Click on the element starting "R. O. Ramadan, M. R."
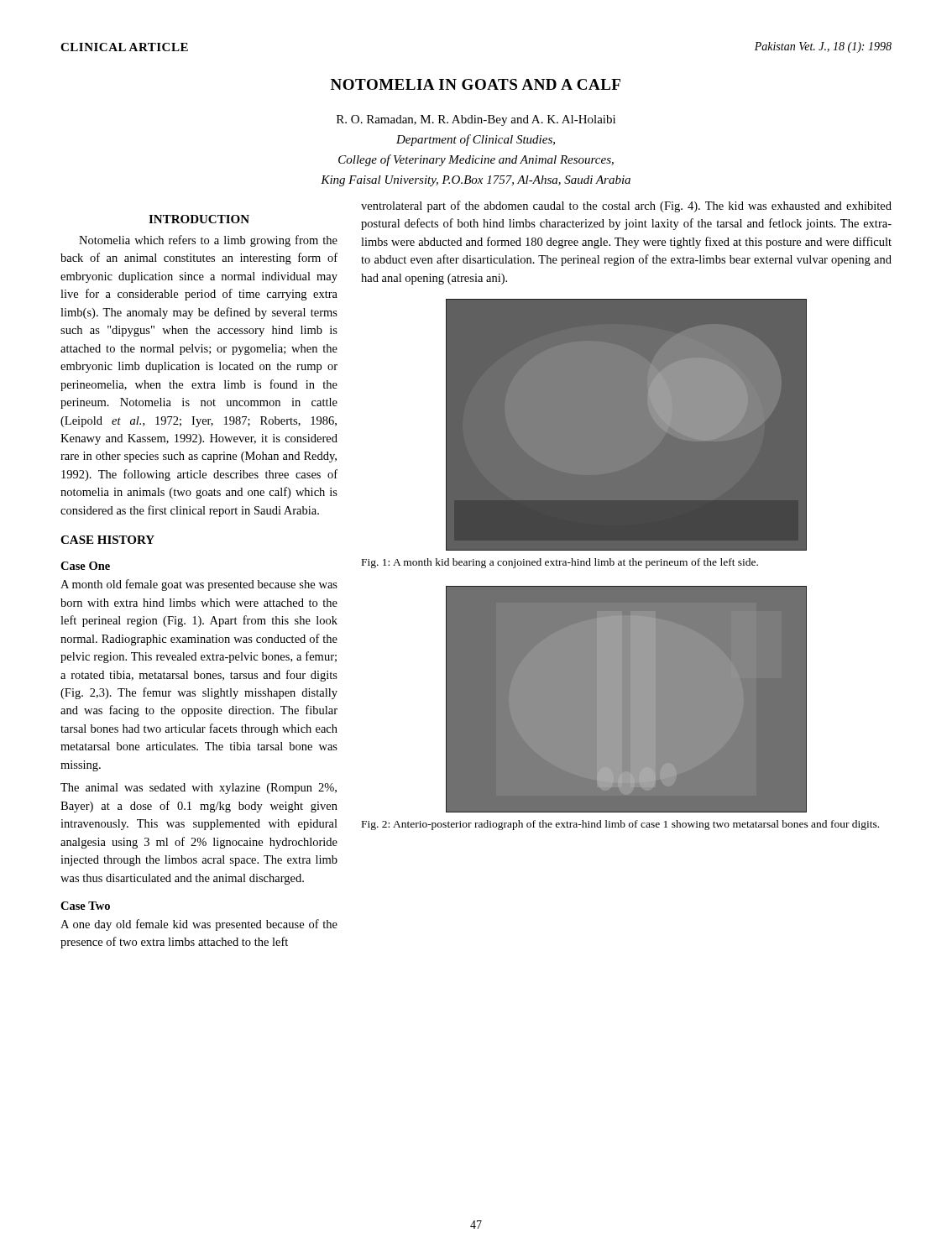This screenshot has height=1259, width=952. [476, 149]
